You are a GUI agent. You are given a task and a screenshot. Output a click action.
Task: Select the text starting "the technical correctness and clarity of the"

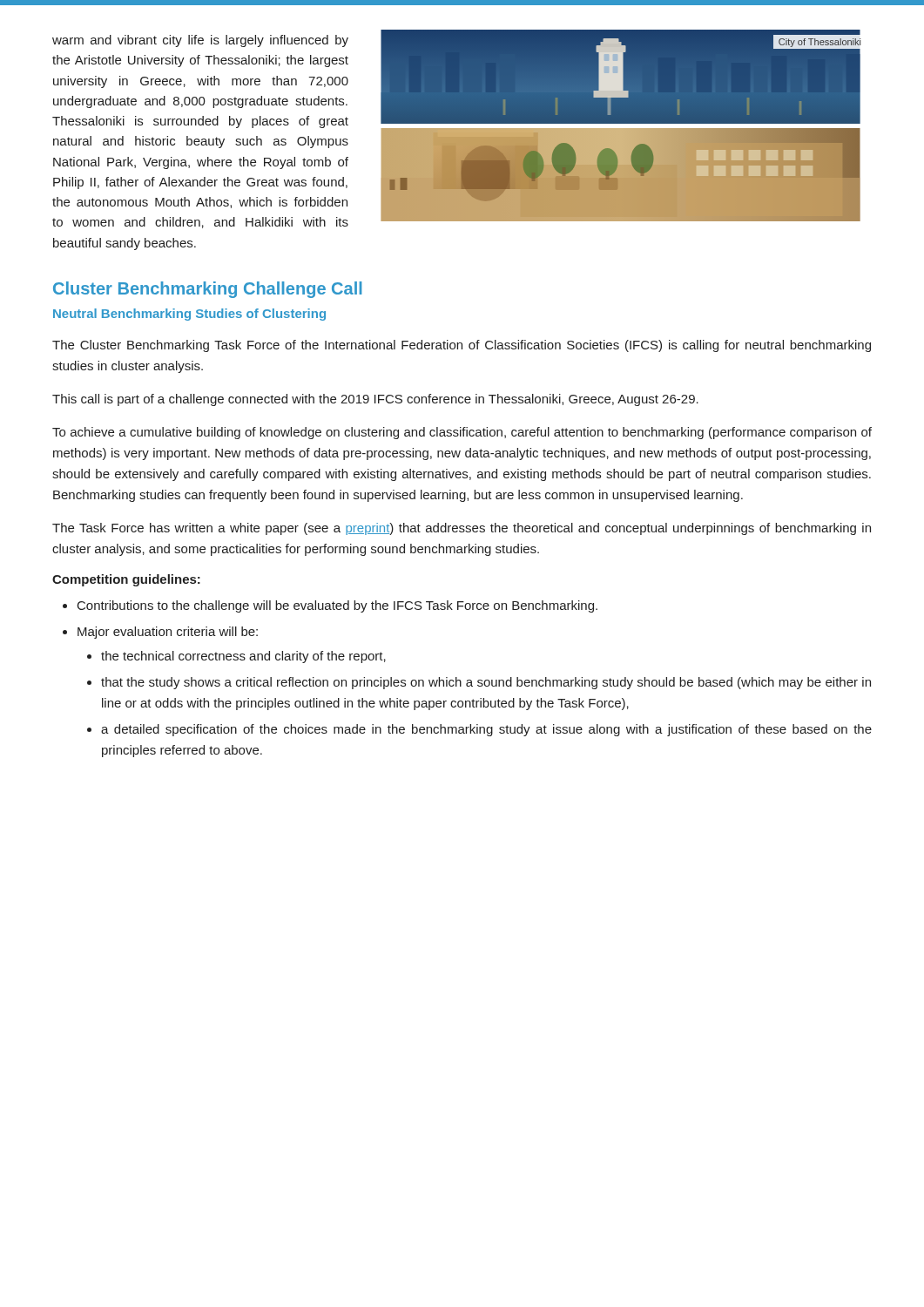point(244,655)
